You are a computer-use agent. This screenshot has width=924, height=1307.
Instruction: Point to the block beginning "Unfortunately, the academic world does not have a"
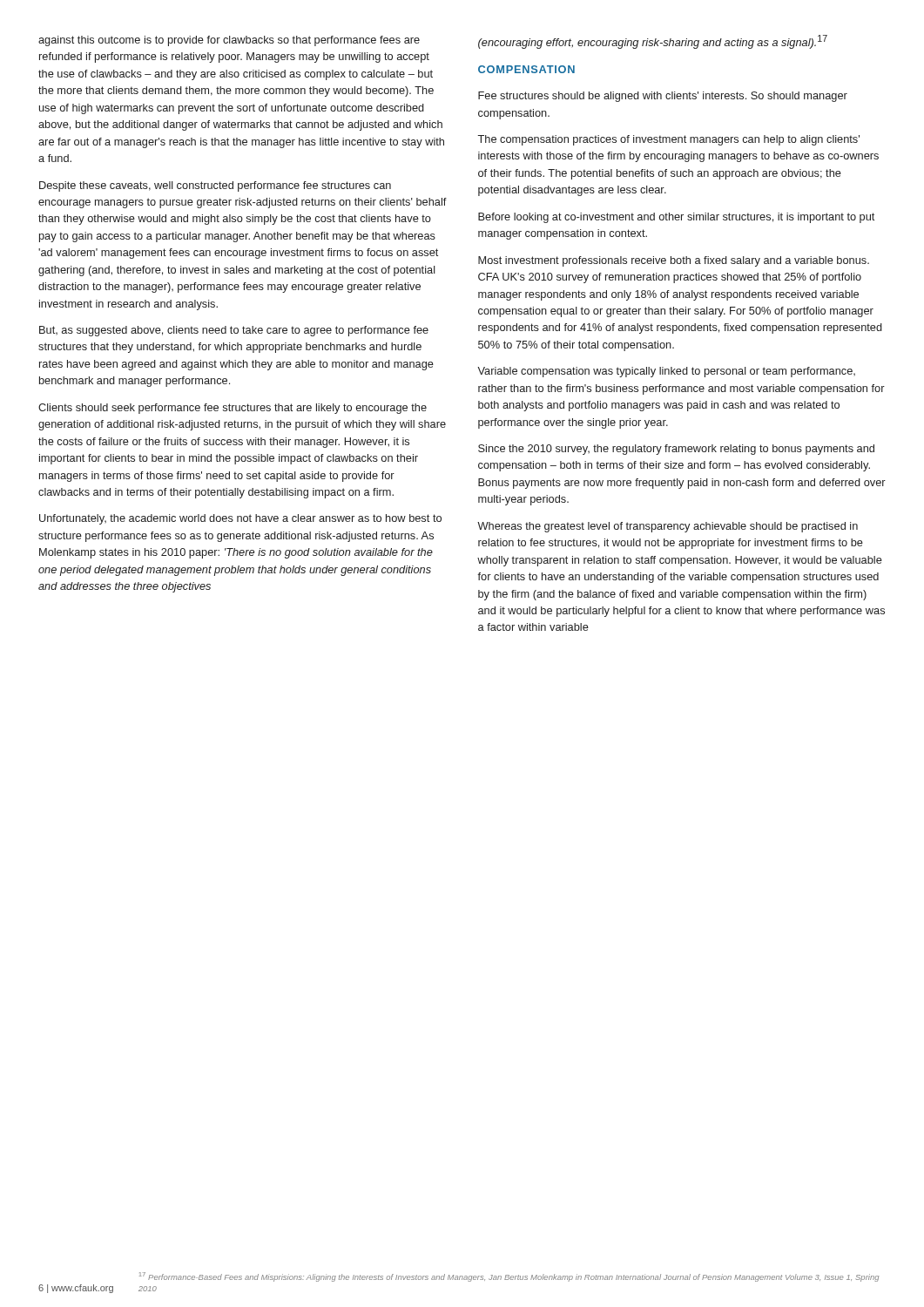pyautogui.click(x=242, y=552)
